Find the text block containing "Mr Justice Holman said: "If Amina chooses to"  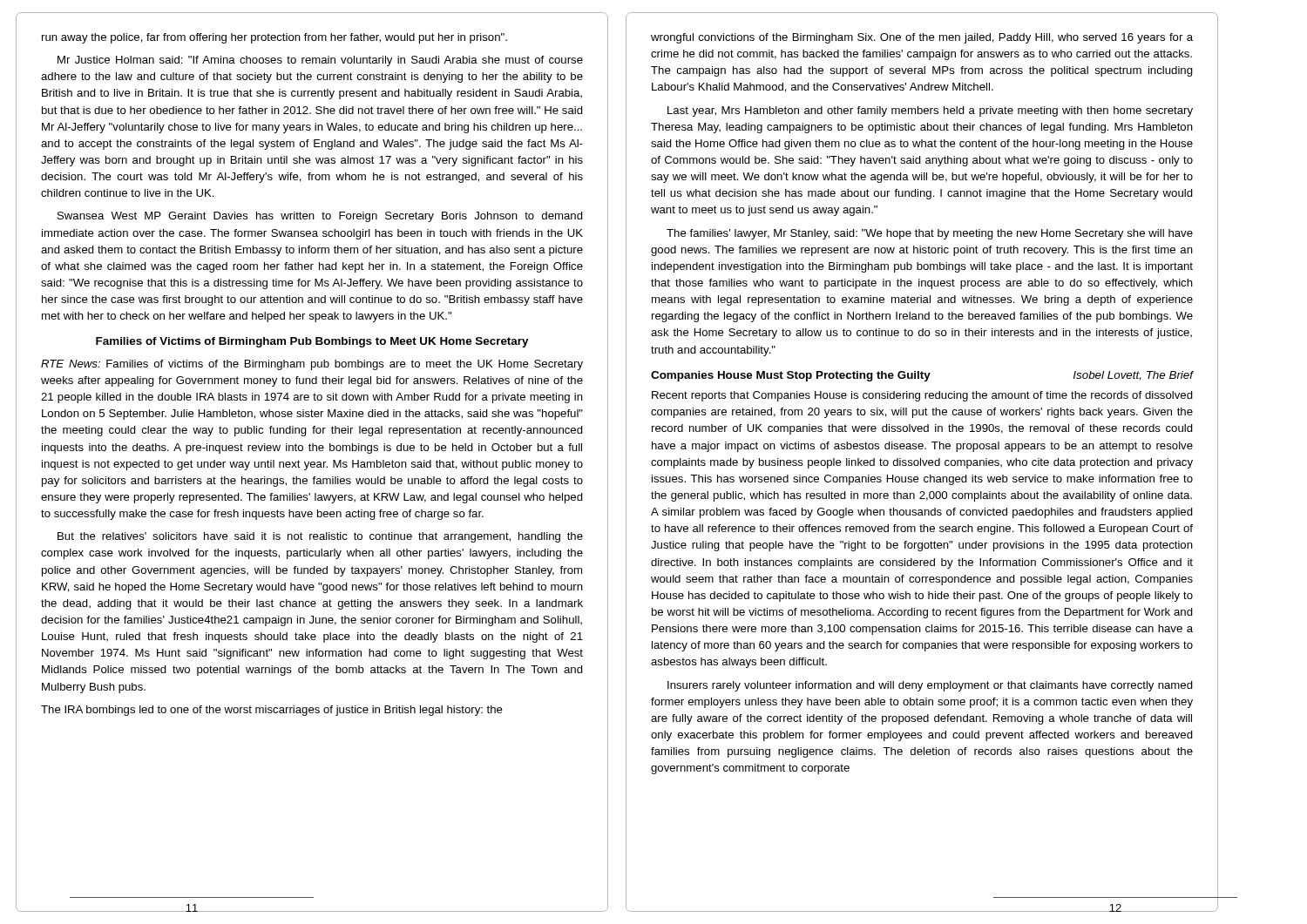point(312,126)
